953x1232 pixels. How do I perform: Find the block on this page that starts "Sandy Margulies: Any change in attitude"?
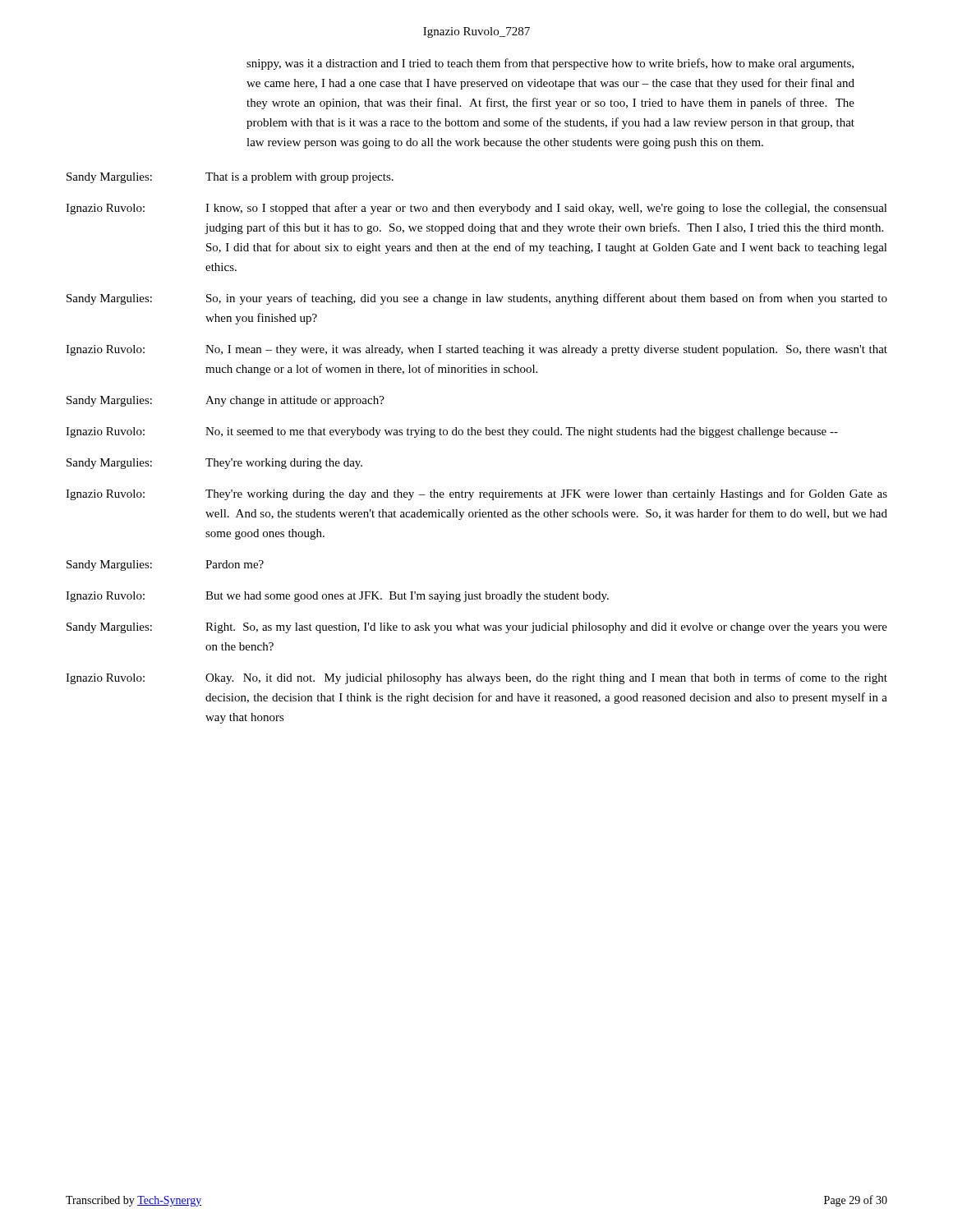point(226,401)
